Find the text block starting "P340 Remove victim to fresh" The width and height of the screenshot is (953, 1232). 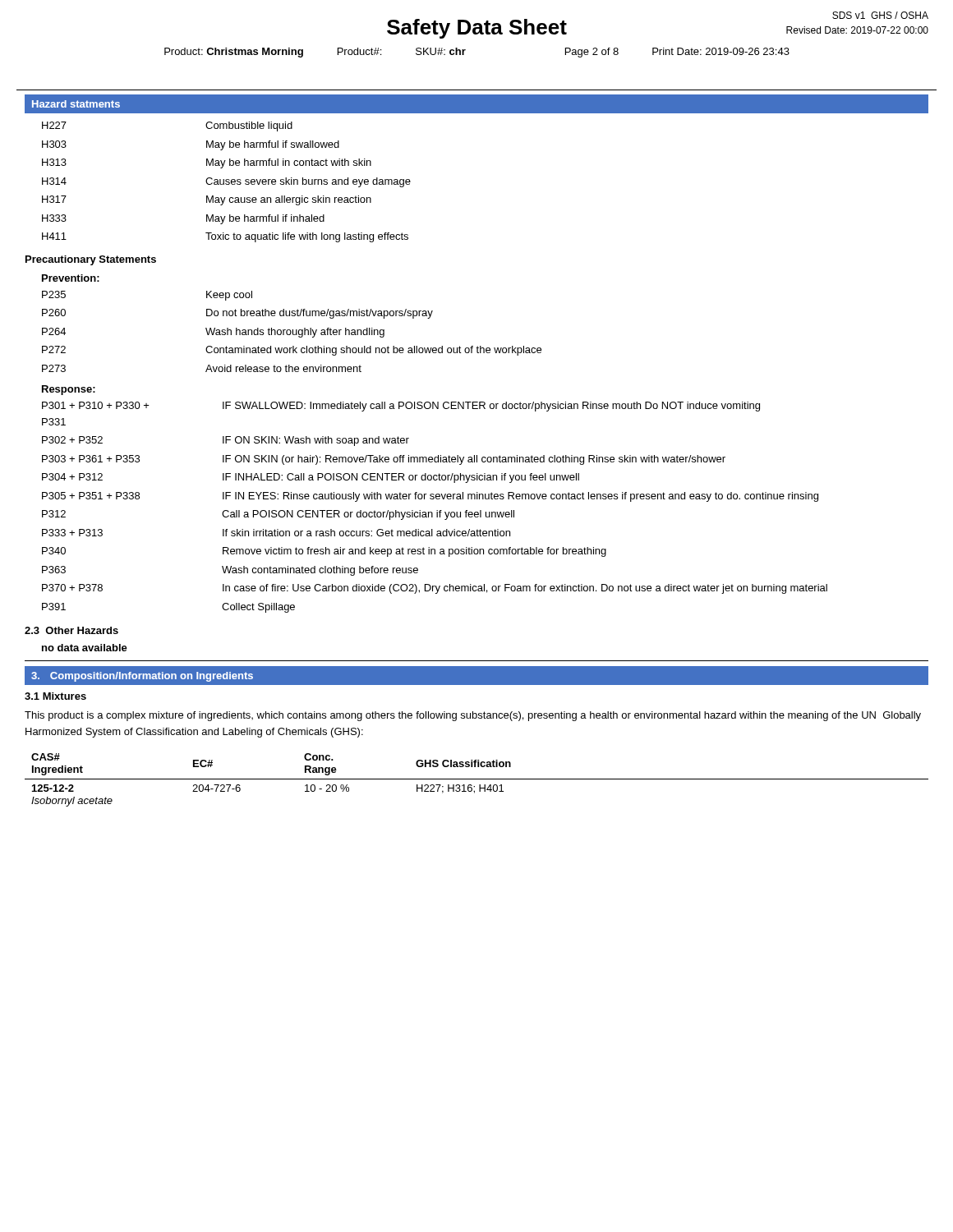(476, 551)
